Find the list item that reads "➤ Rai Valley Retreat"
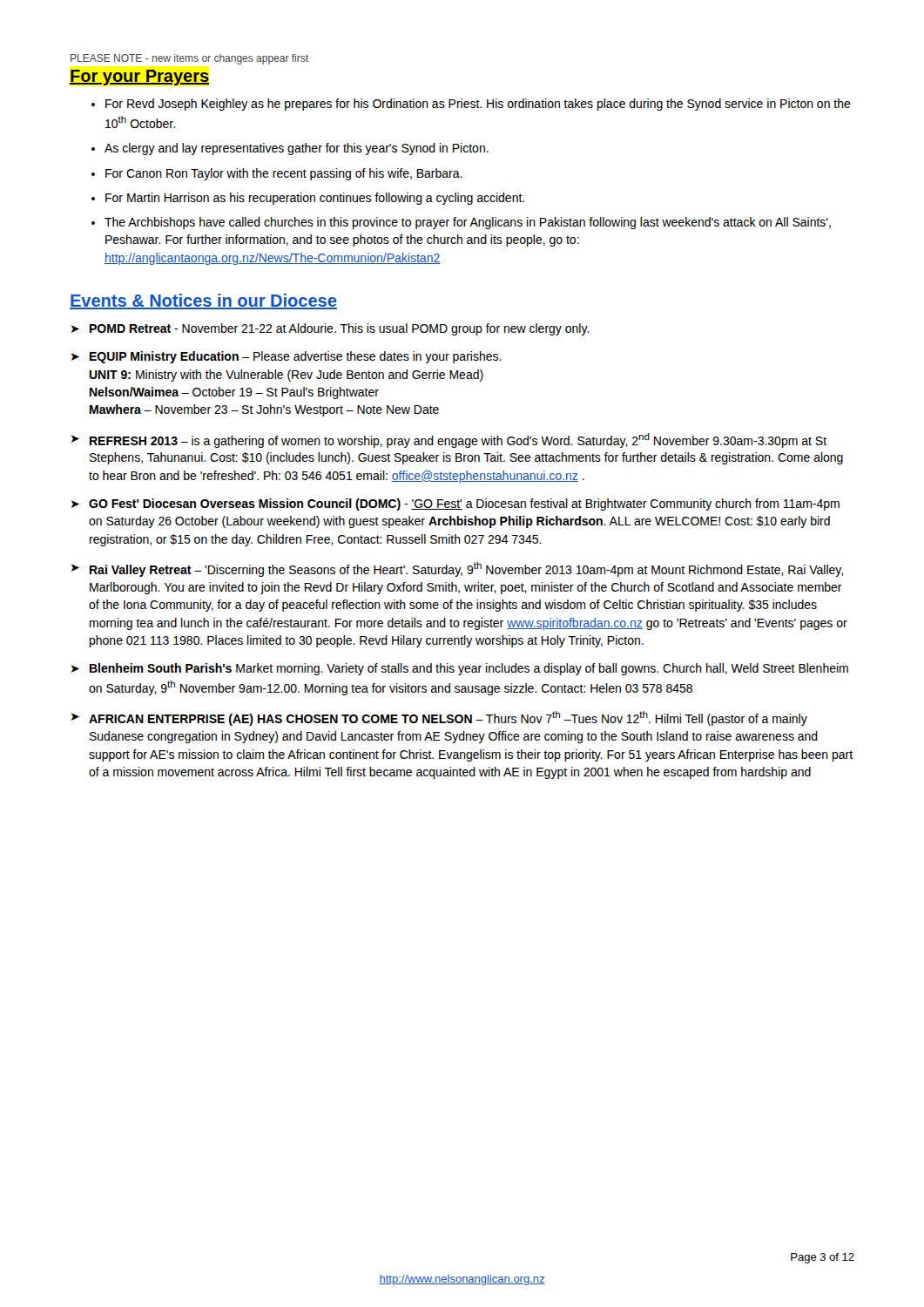This screenshot has height=1307, width=924. pyautogui.click(x=462, y=604)
